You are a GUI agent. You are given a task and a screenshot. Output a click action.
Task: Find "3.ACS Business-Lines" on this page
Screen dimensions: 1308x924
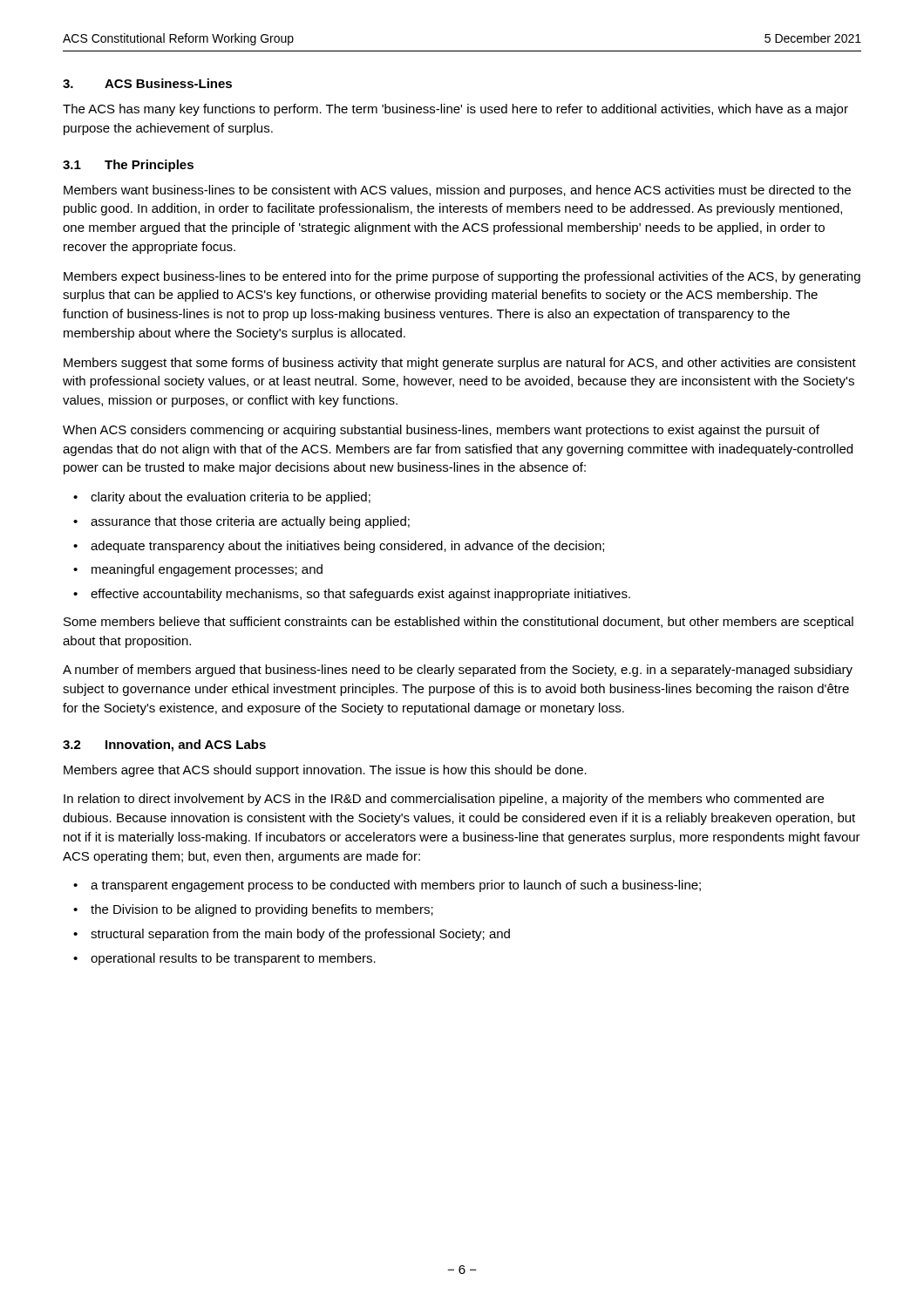pyautogui.click(x=148, y=83)
